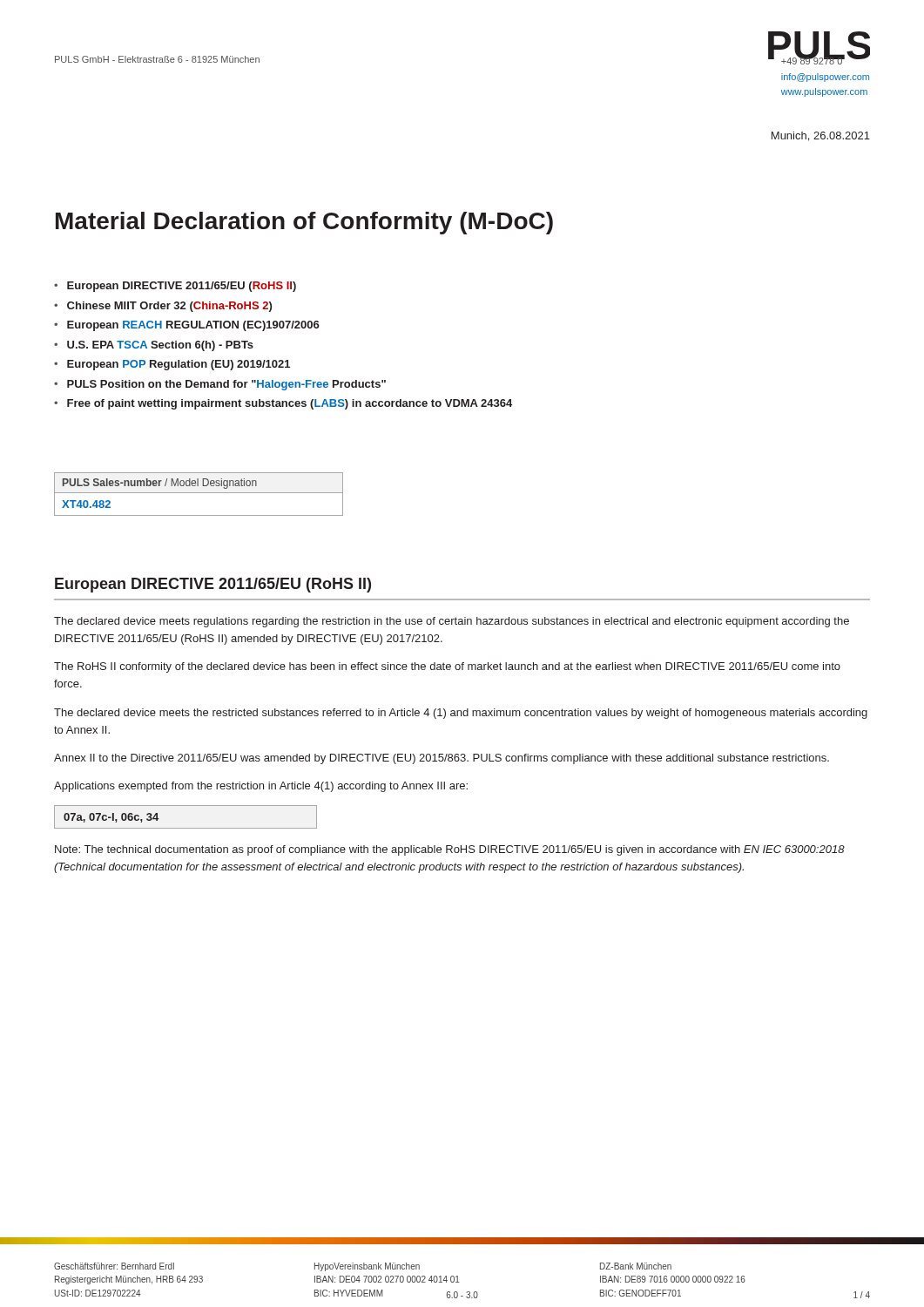Viewport: 924px width, 1307px height.
Task: Navigate to the block starting "Munich, 26.08.2021"
Action: [820, 136]
